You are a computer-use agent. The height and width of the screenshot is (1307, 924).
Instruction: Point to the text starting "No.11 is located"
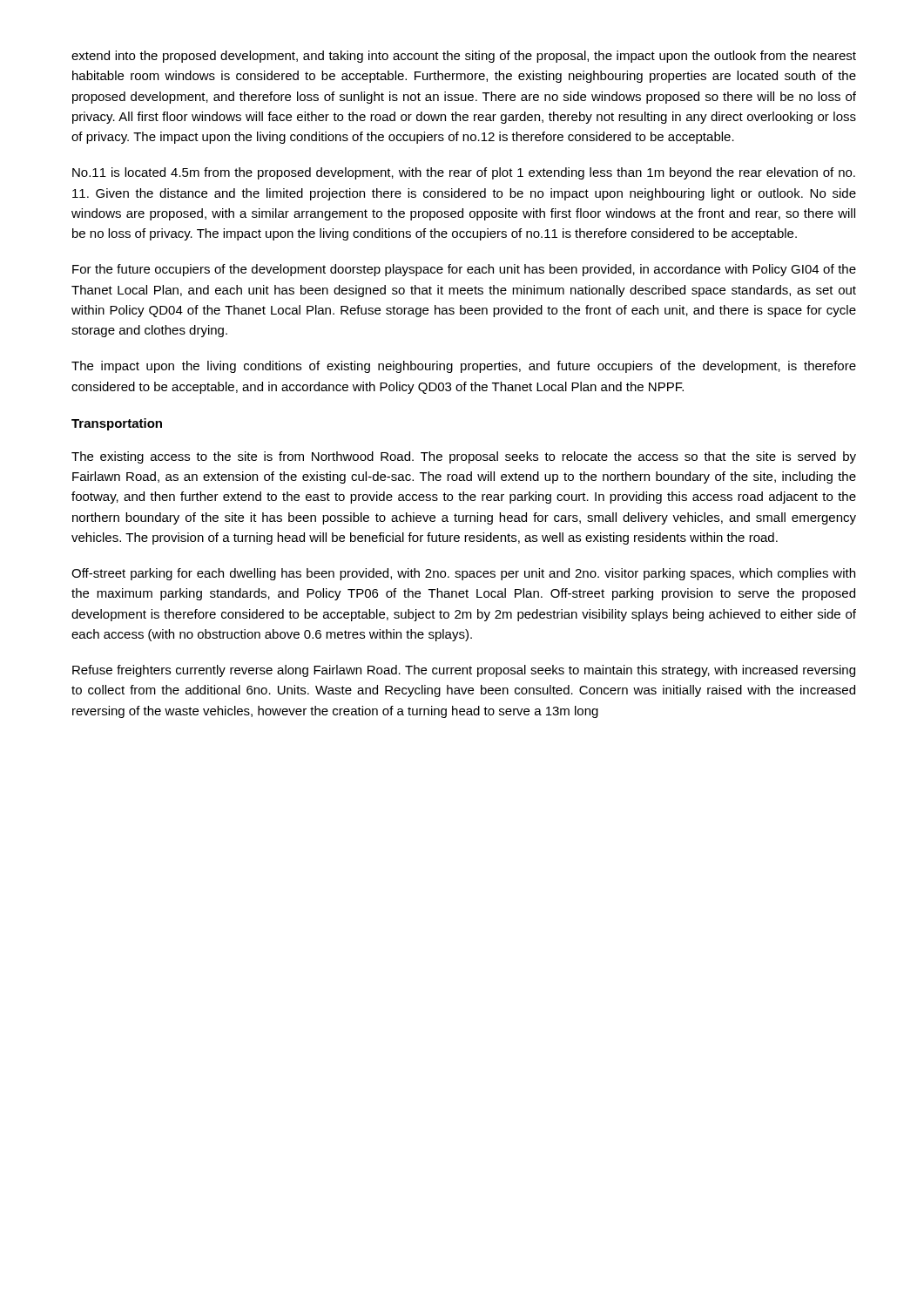pyautogui.click(x=464, y=203)
